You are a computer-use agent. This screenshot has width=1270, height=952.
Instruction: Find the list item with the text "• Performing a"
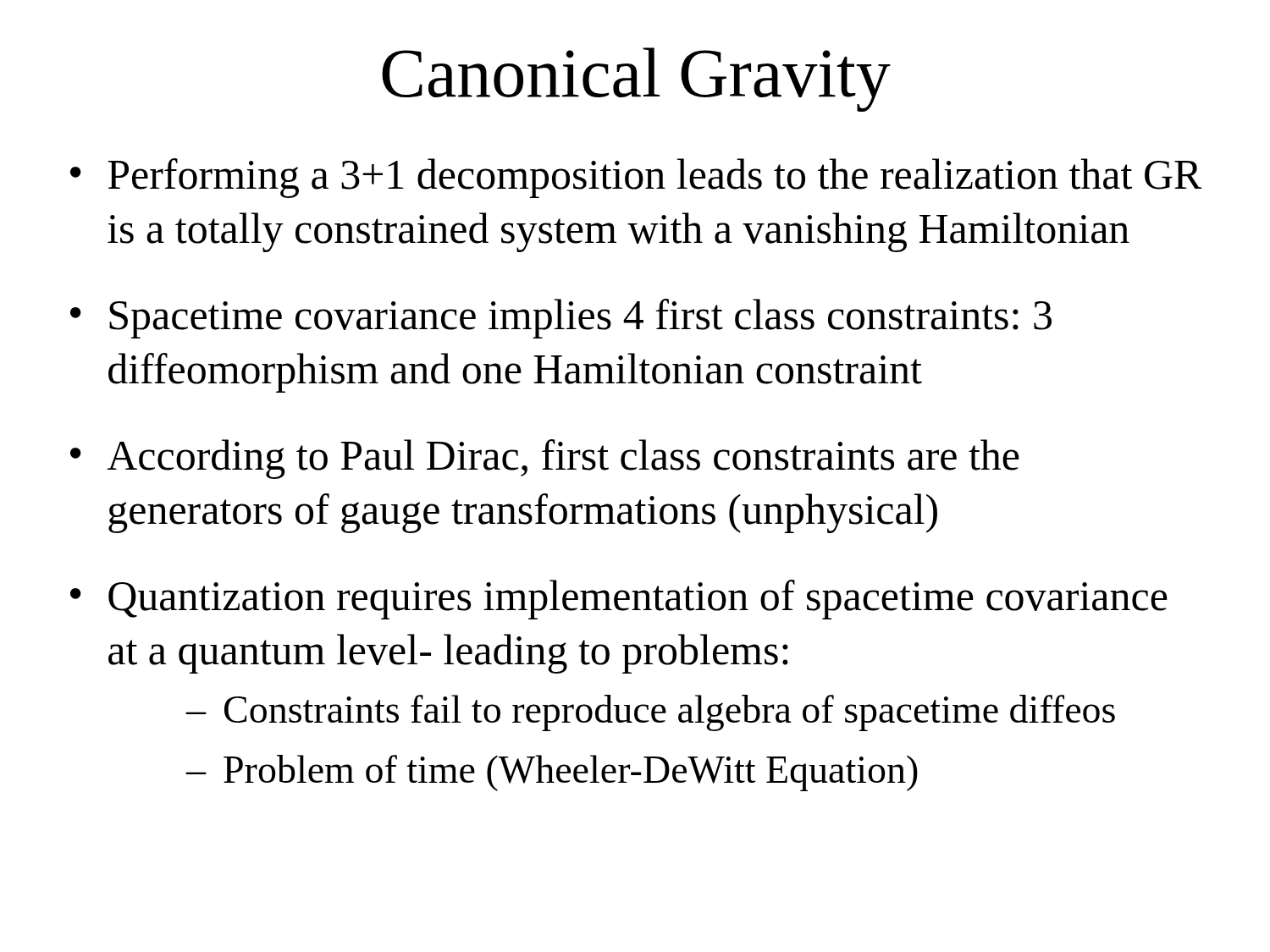635,202
